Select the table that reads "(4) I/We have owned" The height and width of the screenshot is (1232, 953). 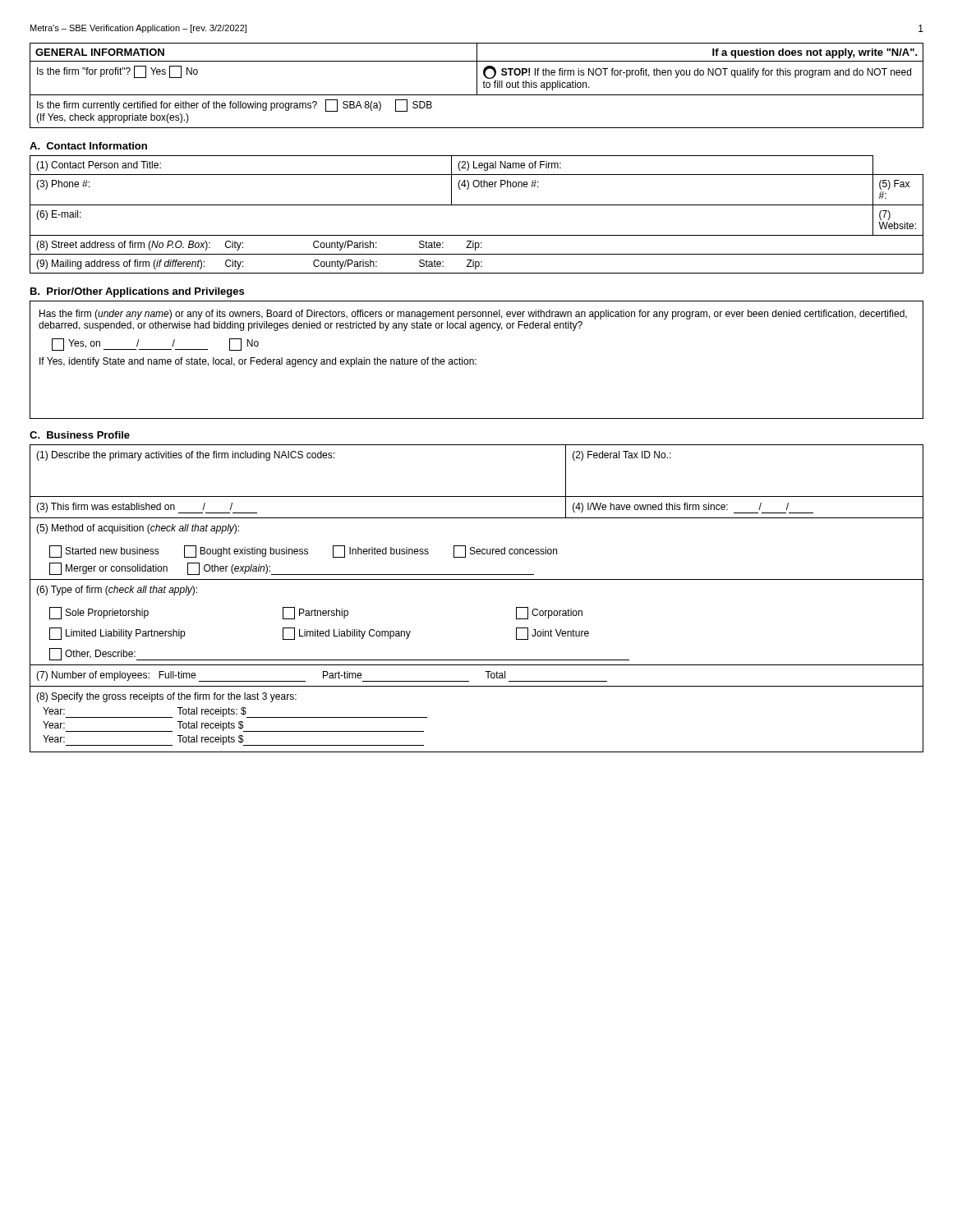pos(476,598)
